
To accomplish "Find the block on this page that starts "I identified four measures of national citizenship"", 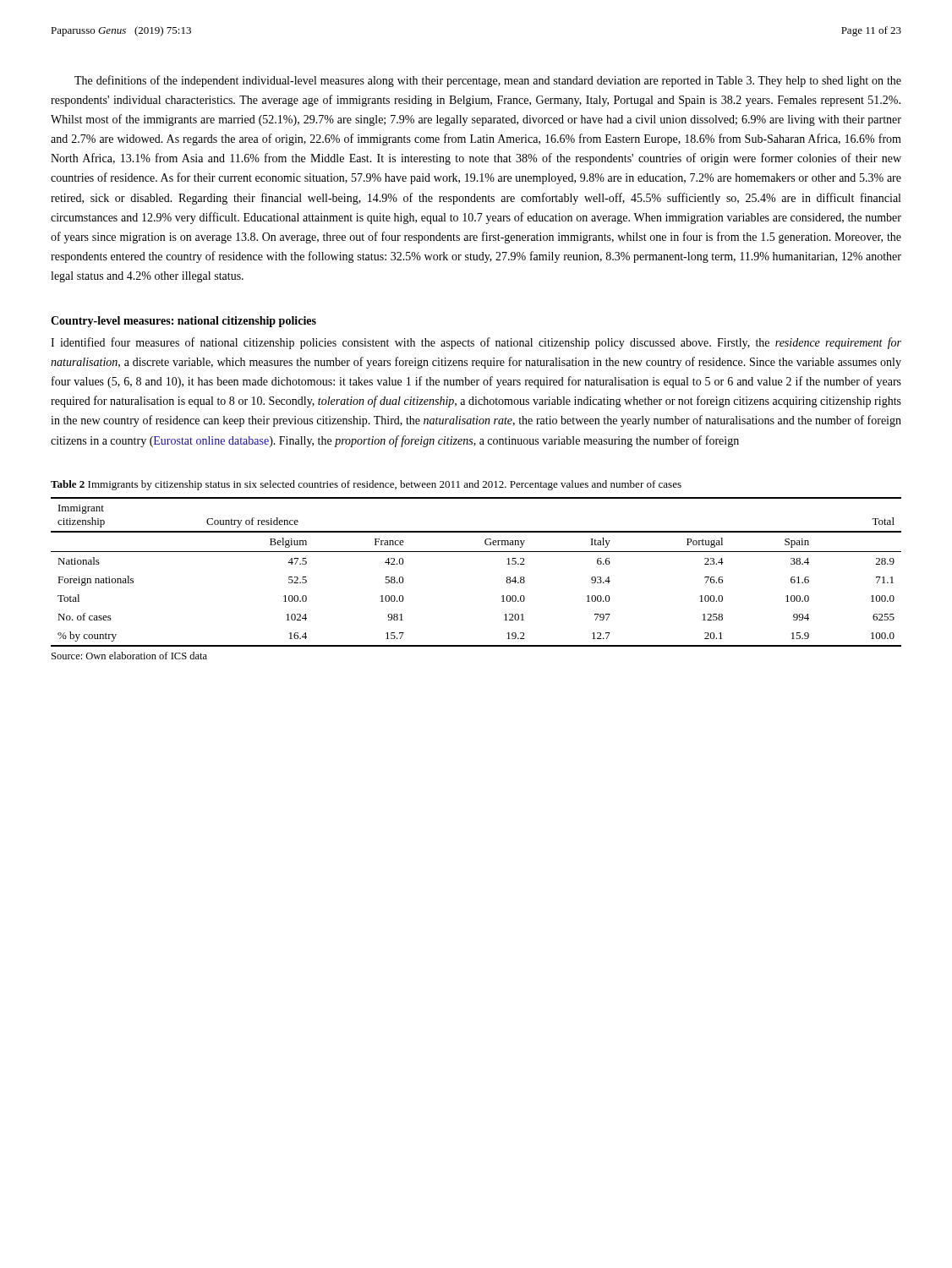I will click(x=476, y=392).
